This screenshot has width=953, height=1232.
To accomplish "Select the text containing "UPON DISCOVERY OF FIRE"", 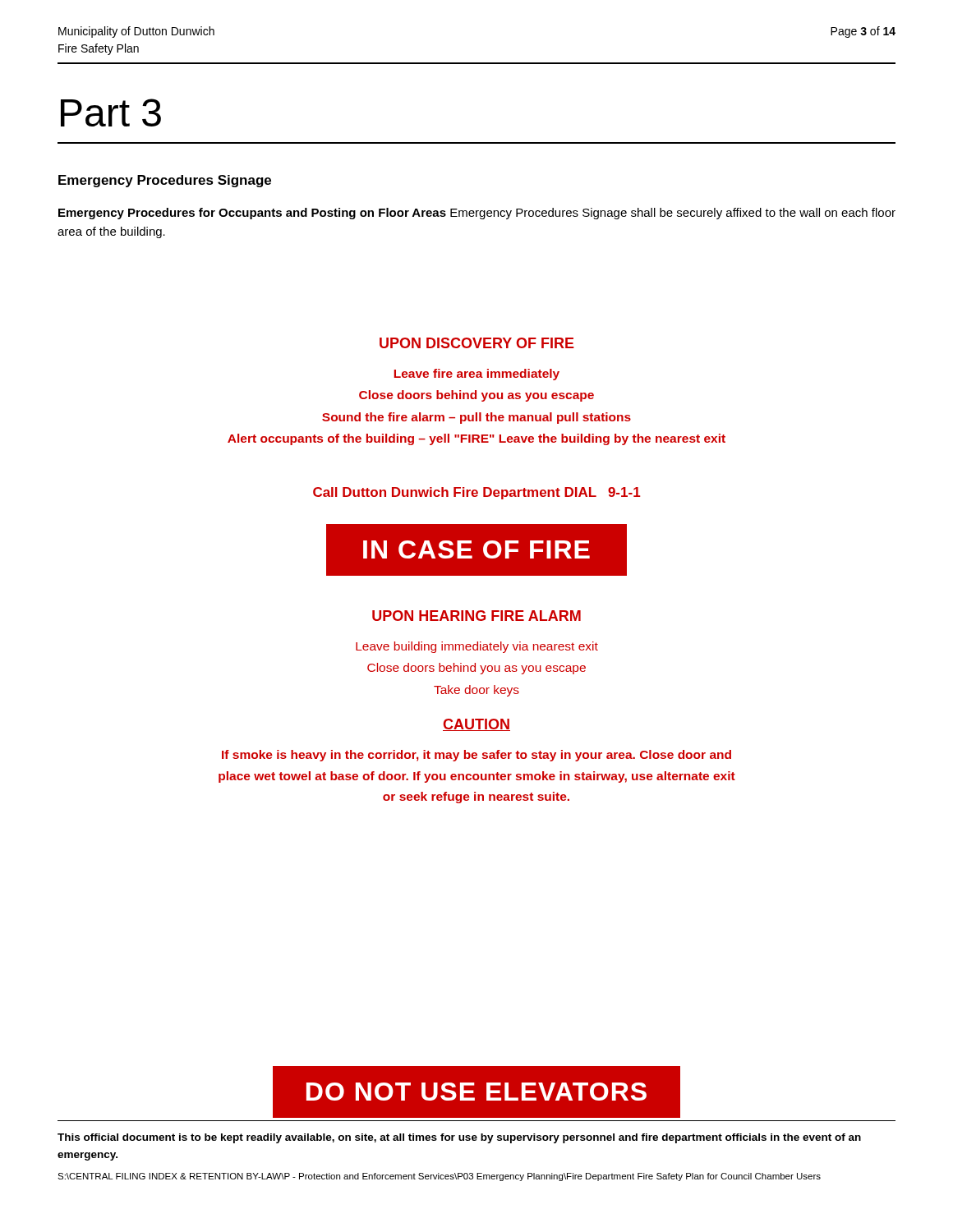I will point(476,343).
